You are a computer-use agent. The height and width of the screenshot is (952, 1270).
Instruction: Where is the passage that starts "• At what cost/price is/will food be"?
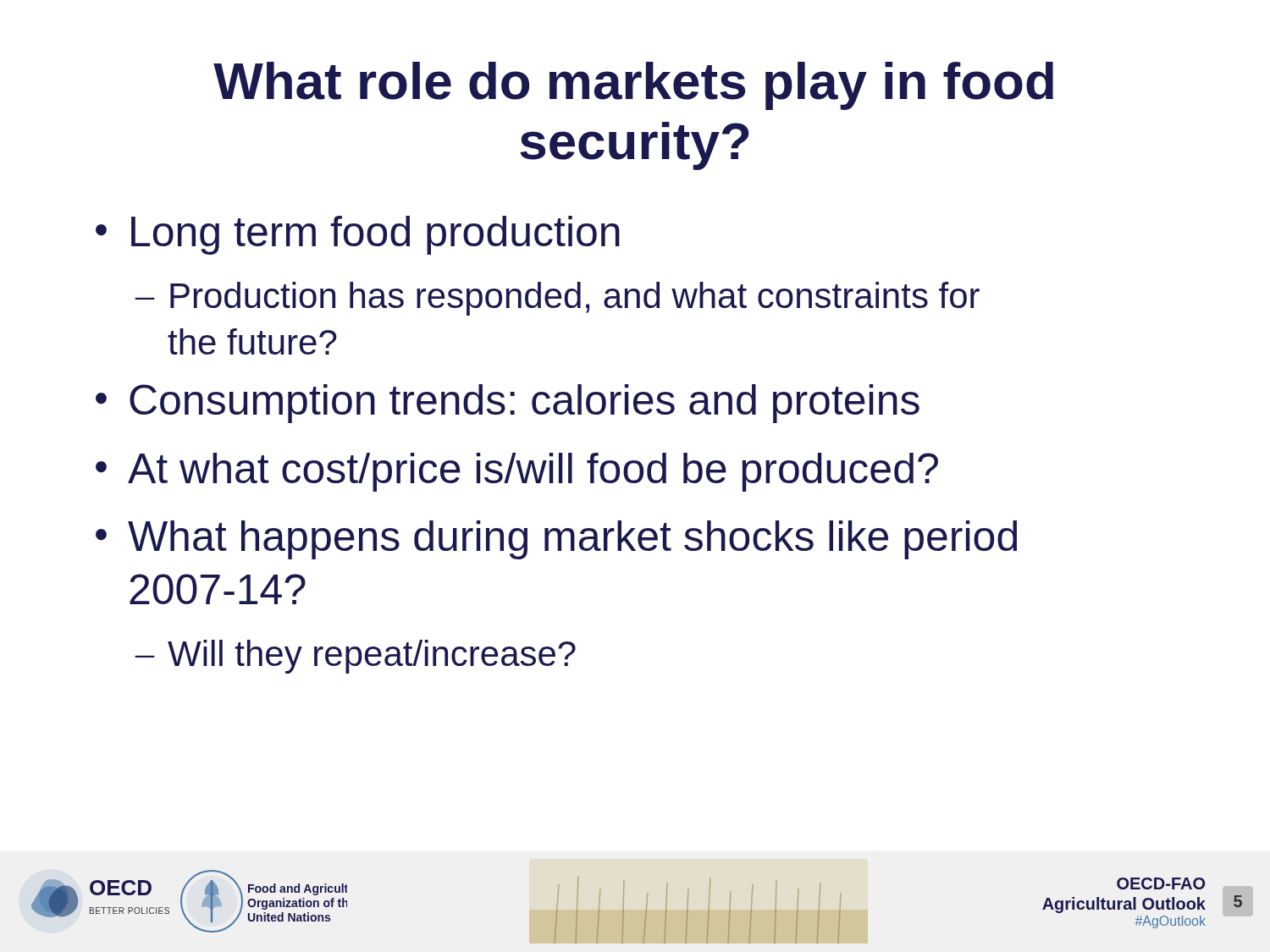click(x=516, y=469)
